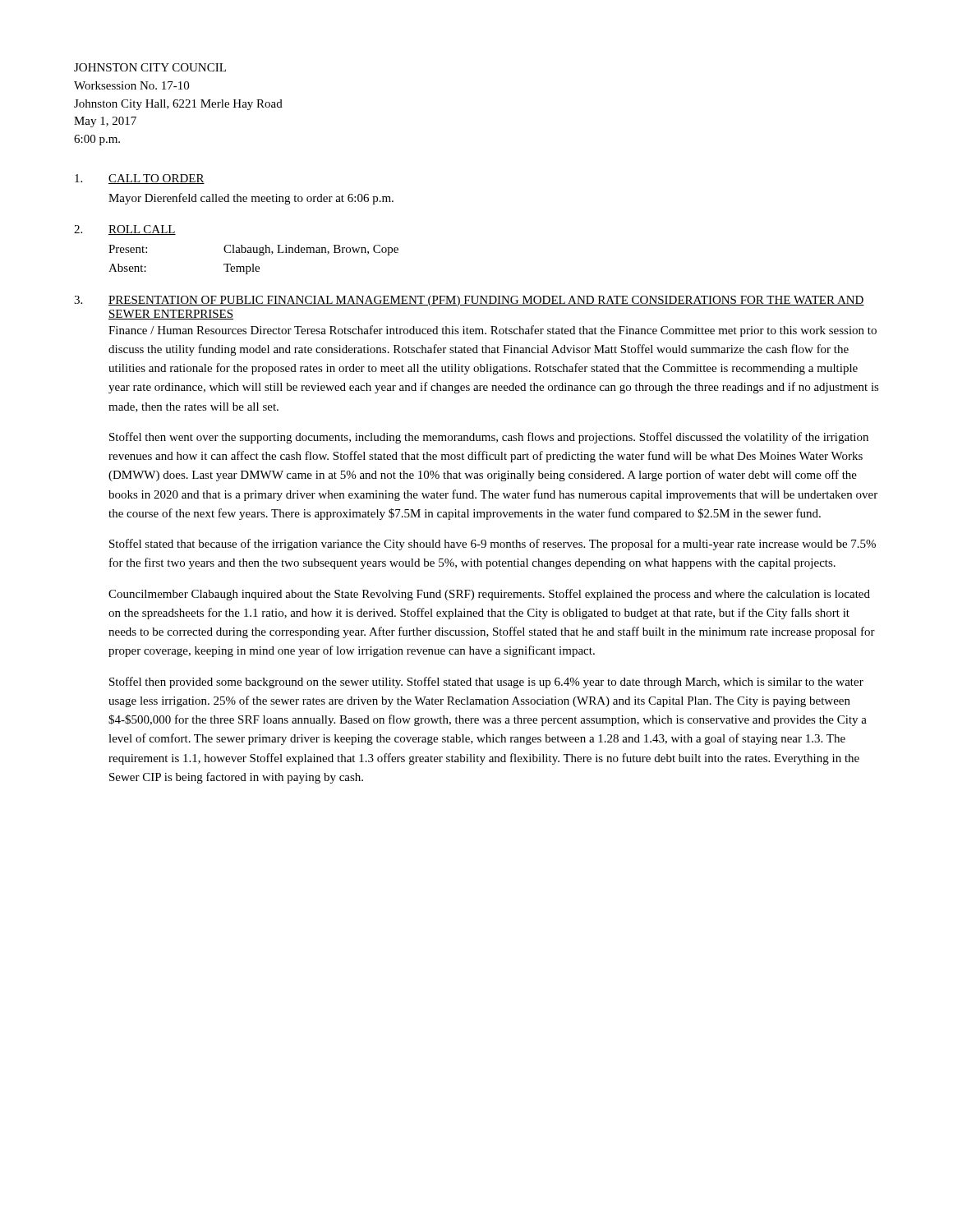This screenshot has height=1232, width=953.
Task: Locate the text block that reads "Mayor Dierenfeld called the meeting to"
Action: [251, 198]
